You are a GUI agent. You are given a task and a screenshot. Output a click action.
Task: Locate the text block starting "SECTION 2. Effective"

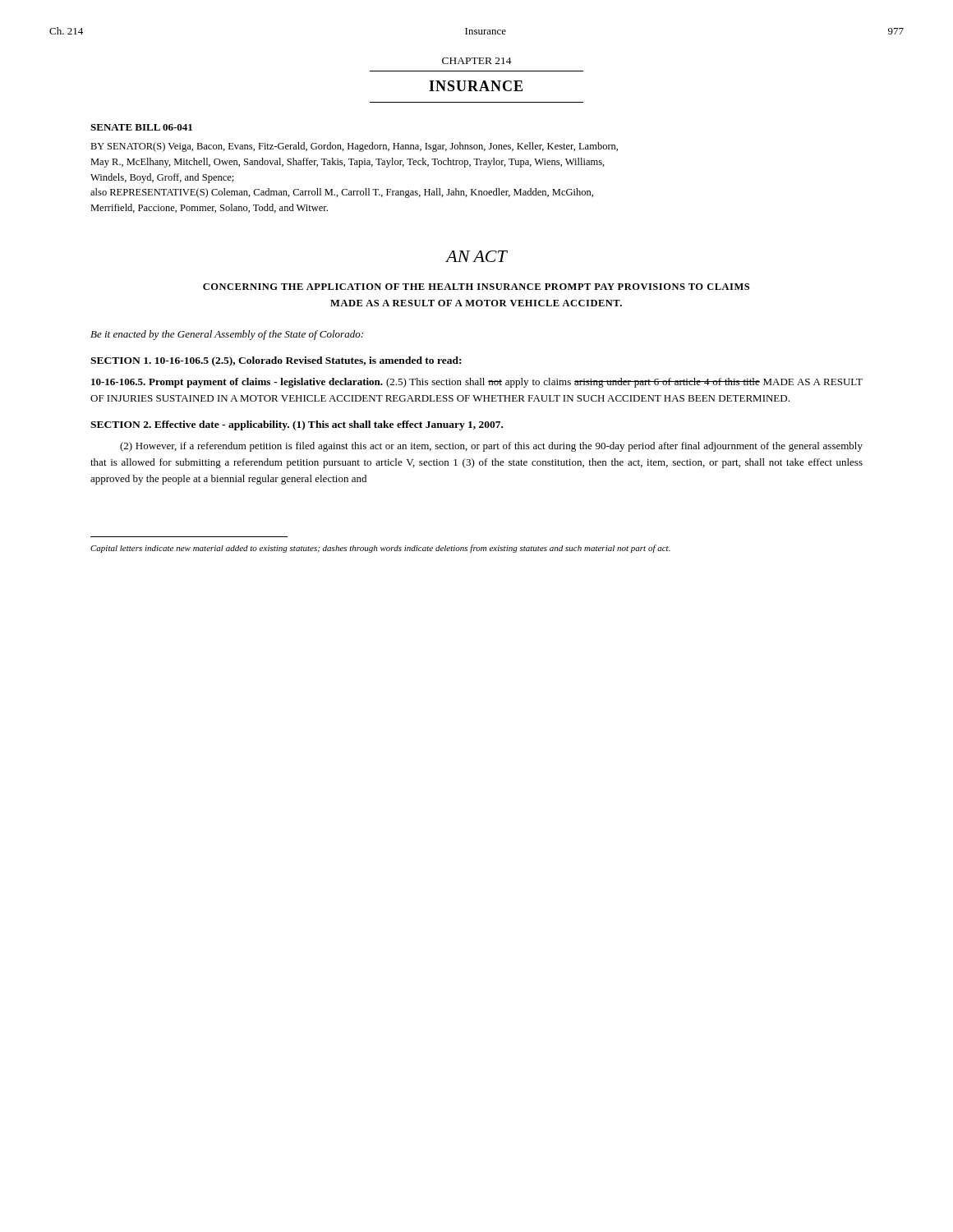click(297, 424)
